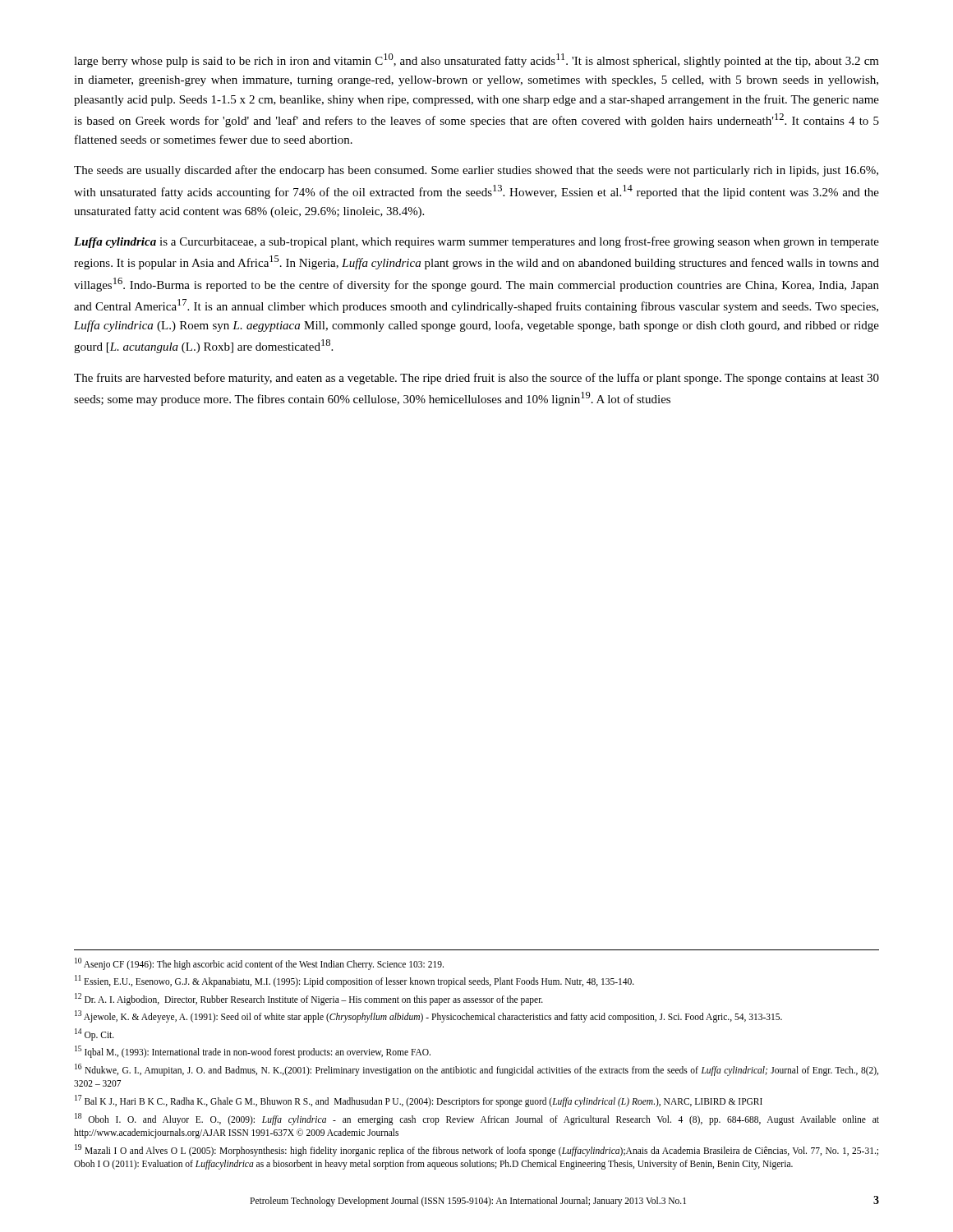The height and width of the screenshot is (1232, 953).
Task: Navigate to the text starting "The seeds are usually"
Action: [x=476, y=191]
